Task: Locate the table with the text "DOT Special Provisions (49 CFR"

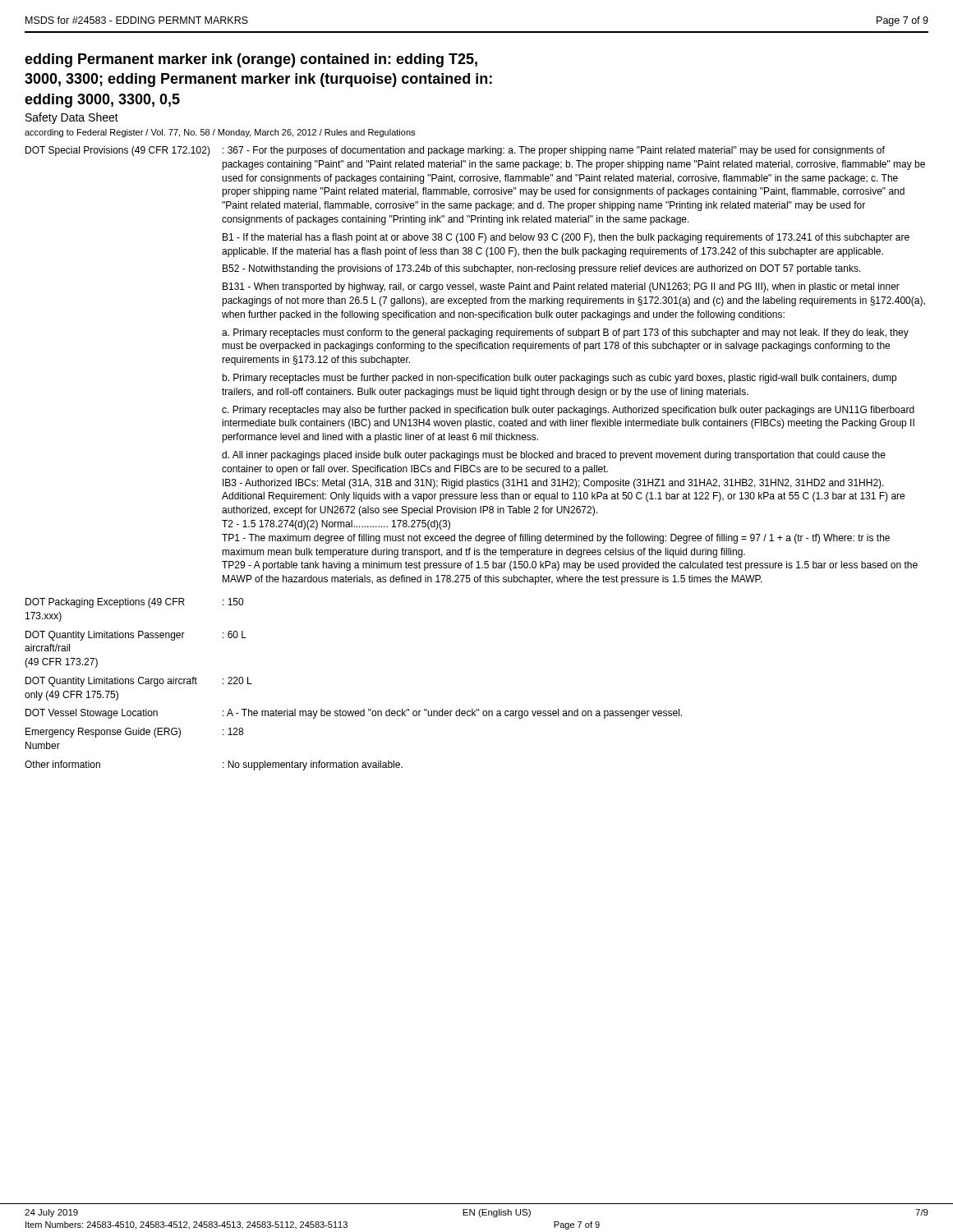Action: [476, 367]
